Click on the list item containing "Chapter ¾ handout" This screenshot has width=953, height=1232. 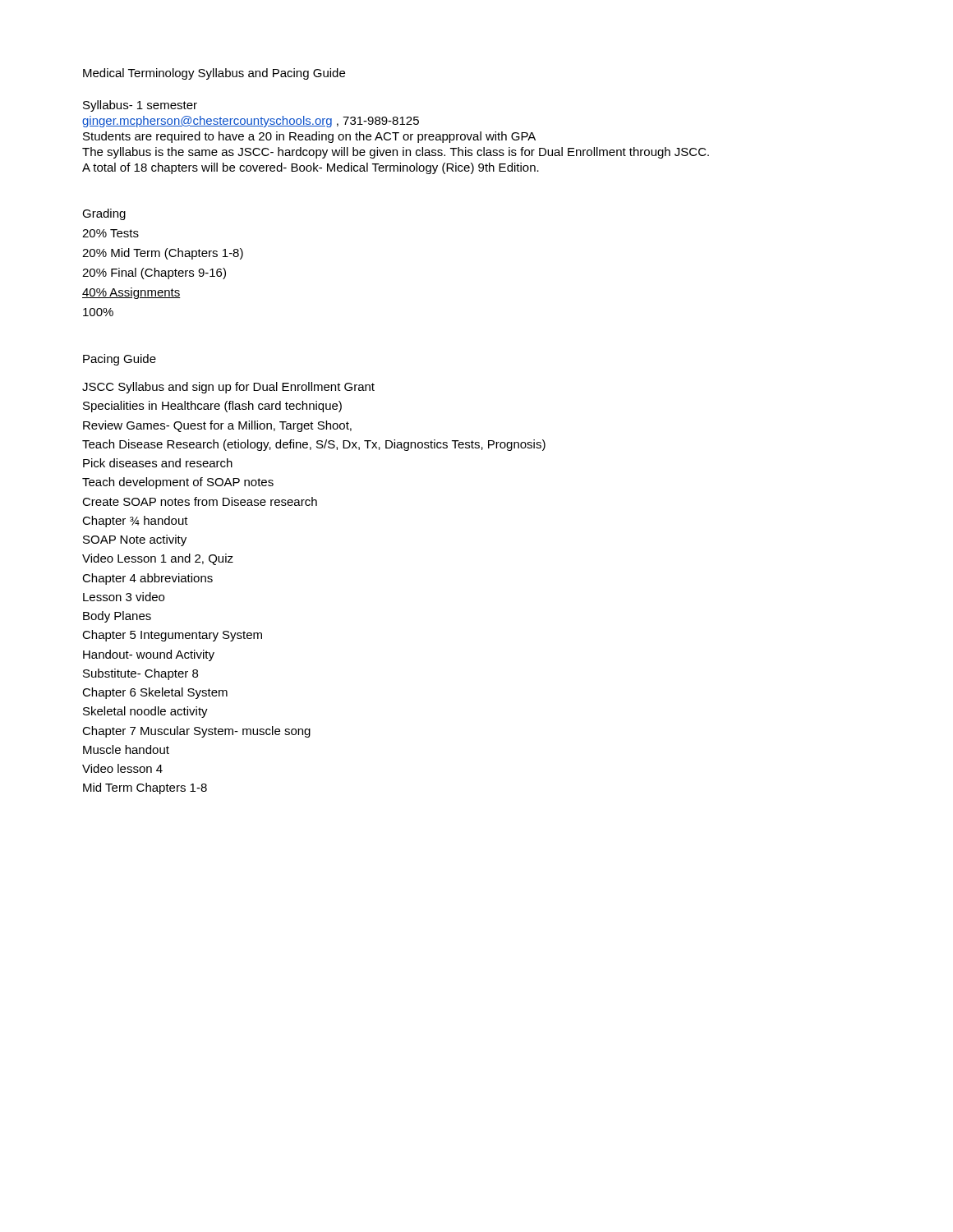point(135,520)
